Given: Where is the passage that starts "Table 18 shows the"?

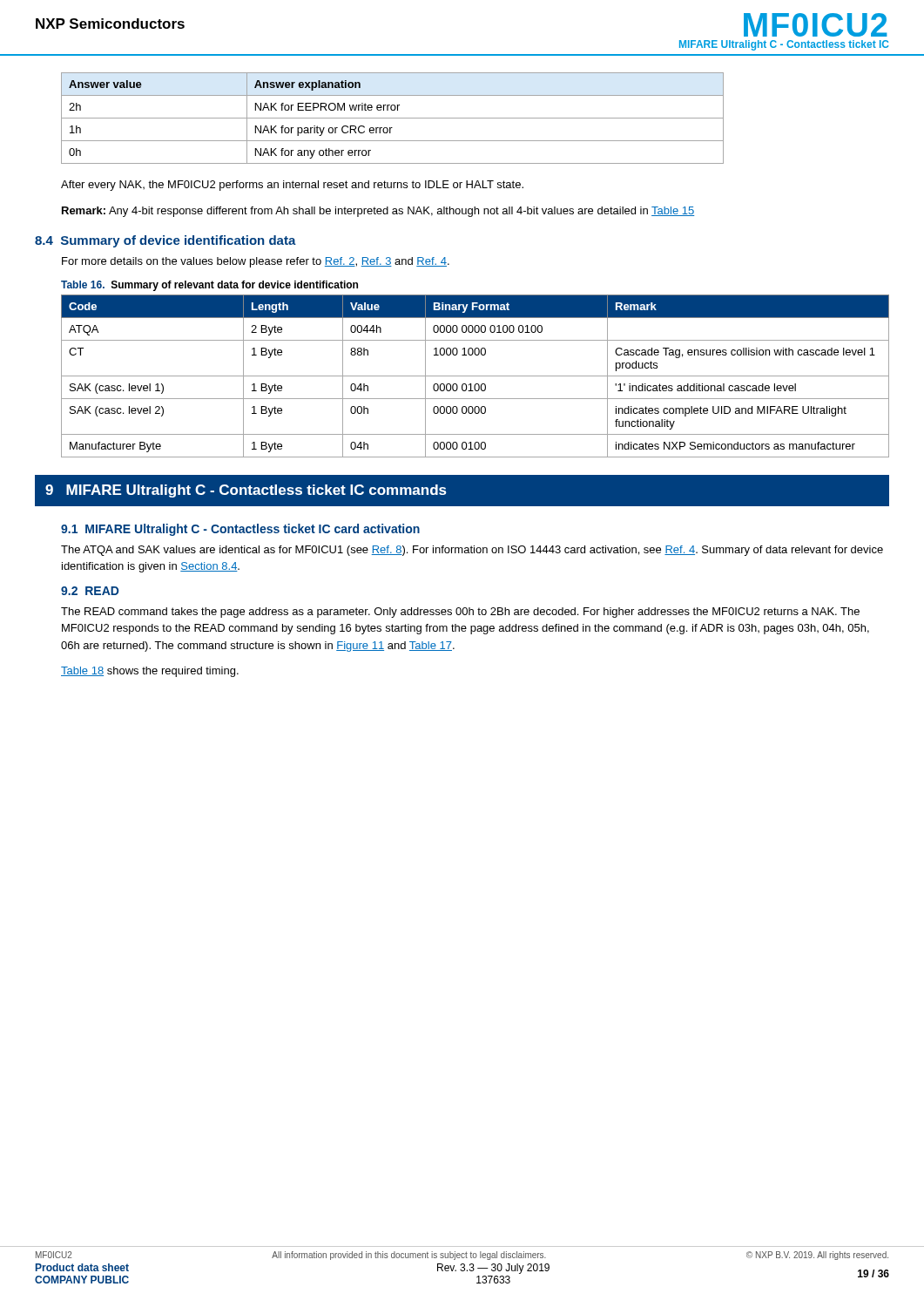Looking at the screenshot, I should (x=150, y=670).
